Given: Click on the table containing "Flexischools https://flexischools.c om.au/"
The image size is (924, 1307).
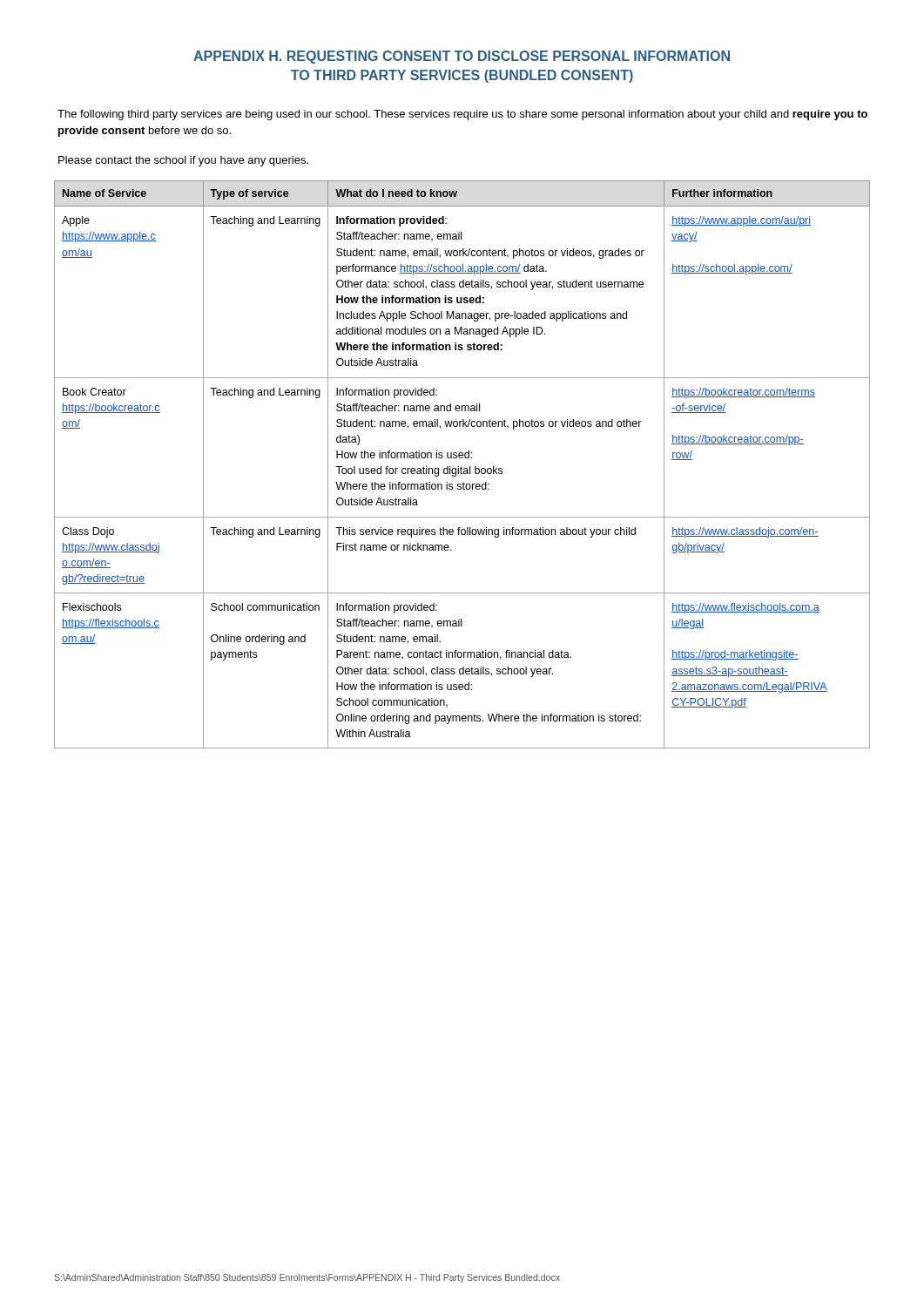Looking at the screenshot, I should tap(462, 465).
